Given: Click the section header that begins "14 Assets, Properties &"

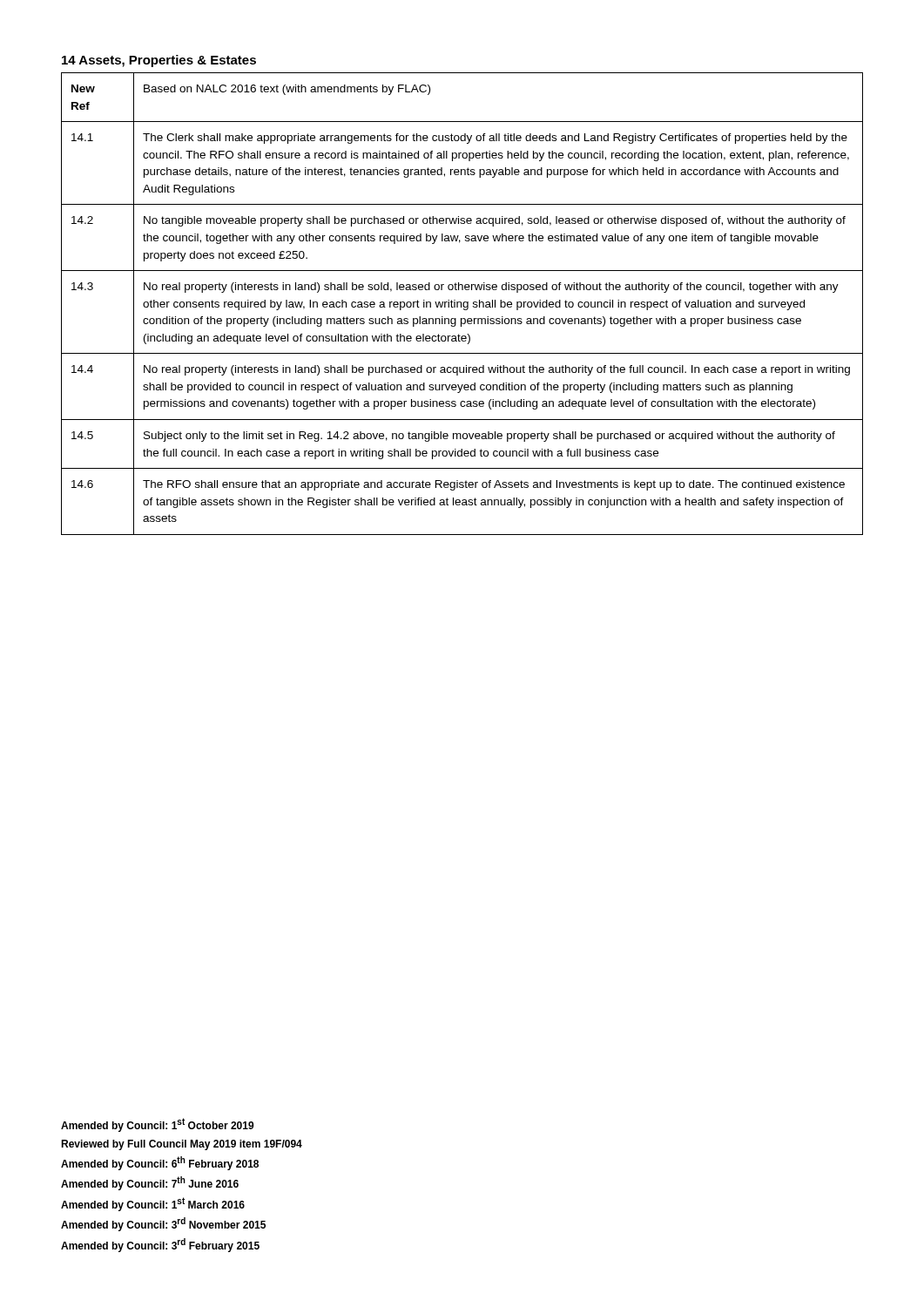Looking at the screenshot, I should pyautogui.click(x=159, y=60).
